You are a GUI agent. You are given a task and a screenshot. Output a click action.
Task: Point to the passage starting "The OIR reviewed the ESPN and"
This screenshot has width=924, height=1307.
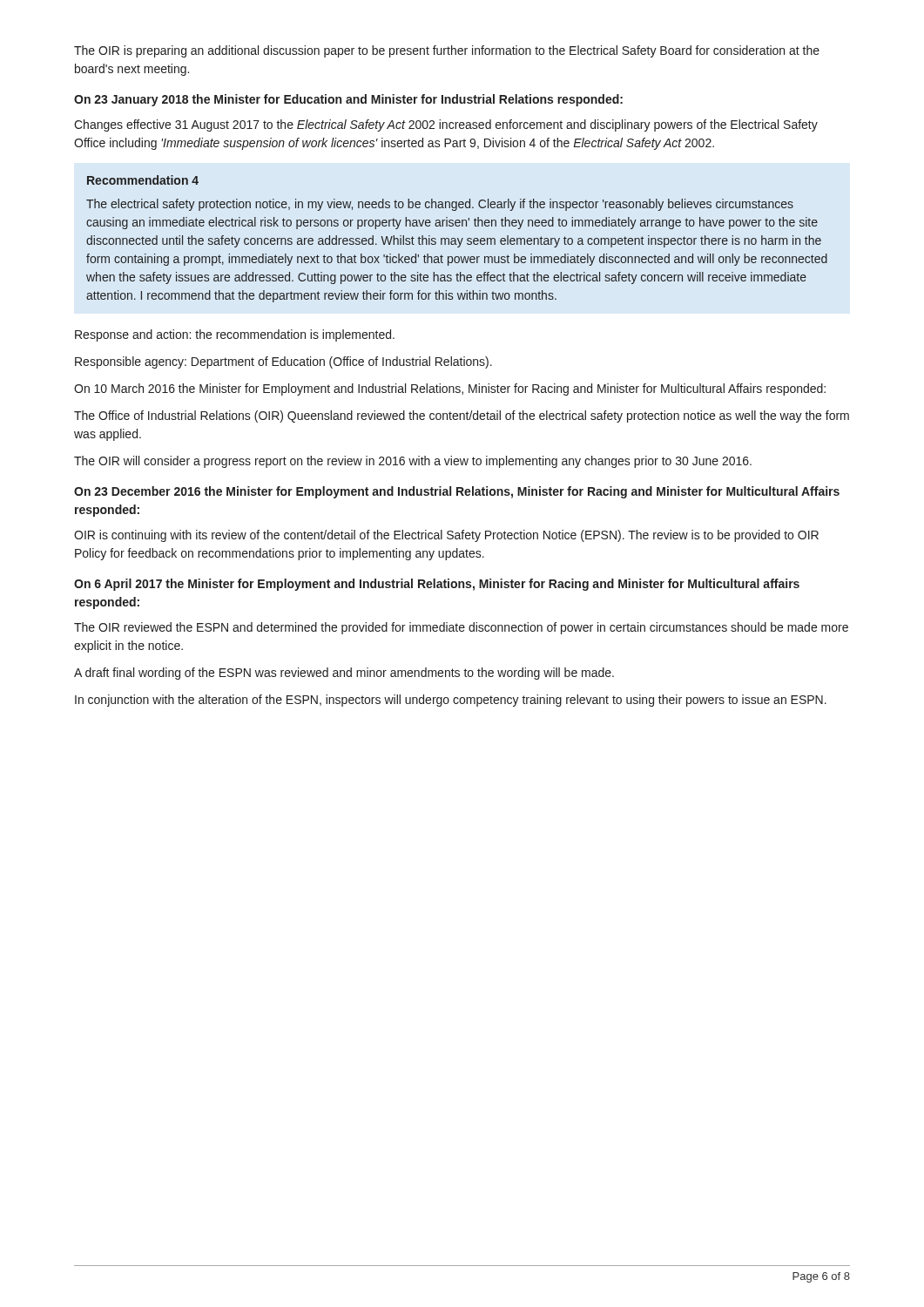click(462, 637)
